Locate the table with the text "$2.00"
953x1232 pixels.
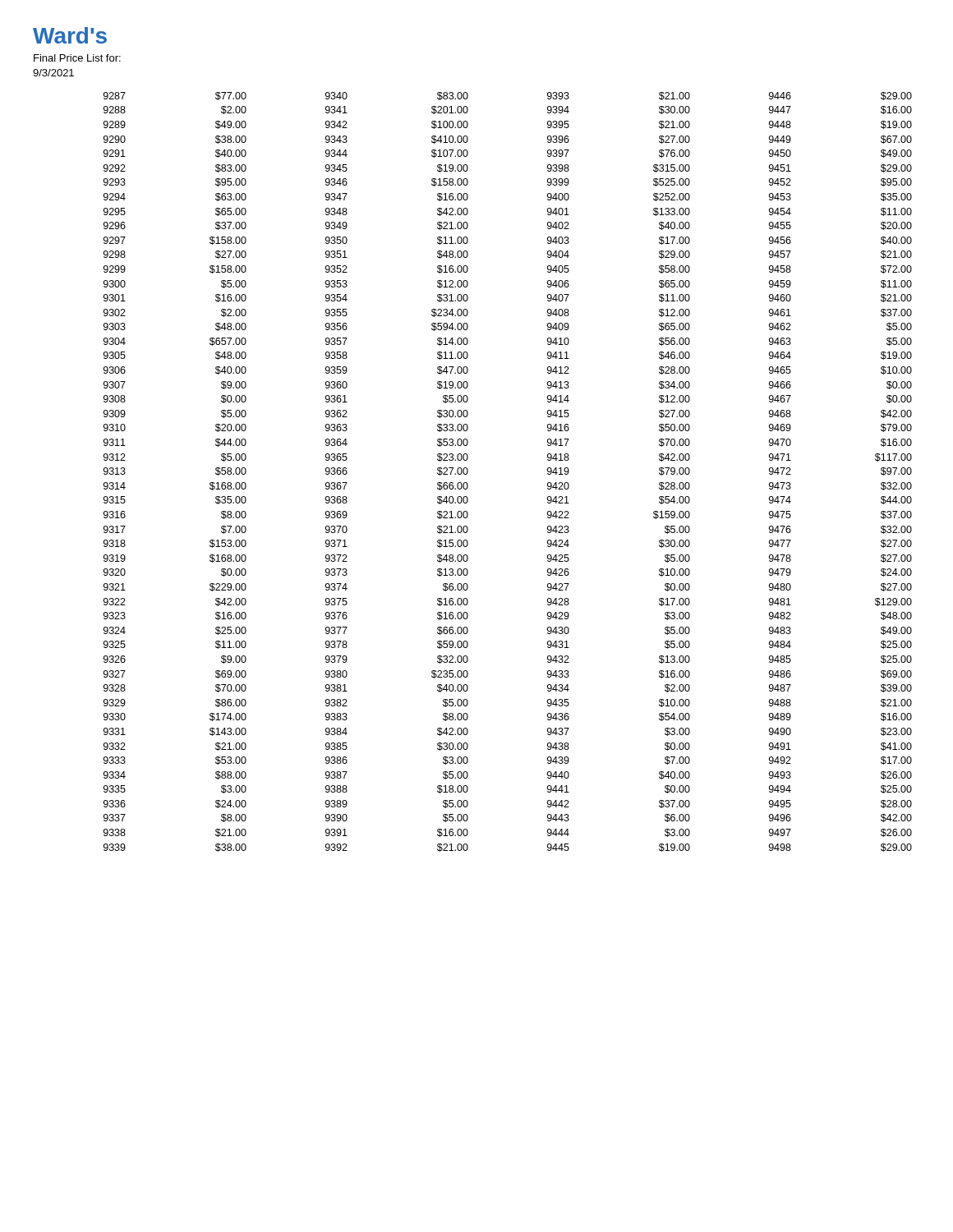click(x=476, y=472)
